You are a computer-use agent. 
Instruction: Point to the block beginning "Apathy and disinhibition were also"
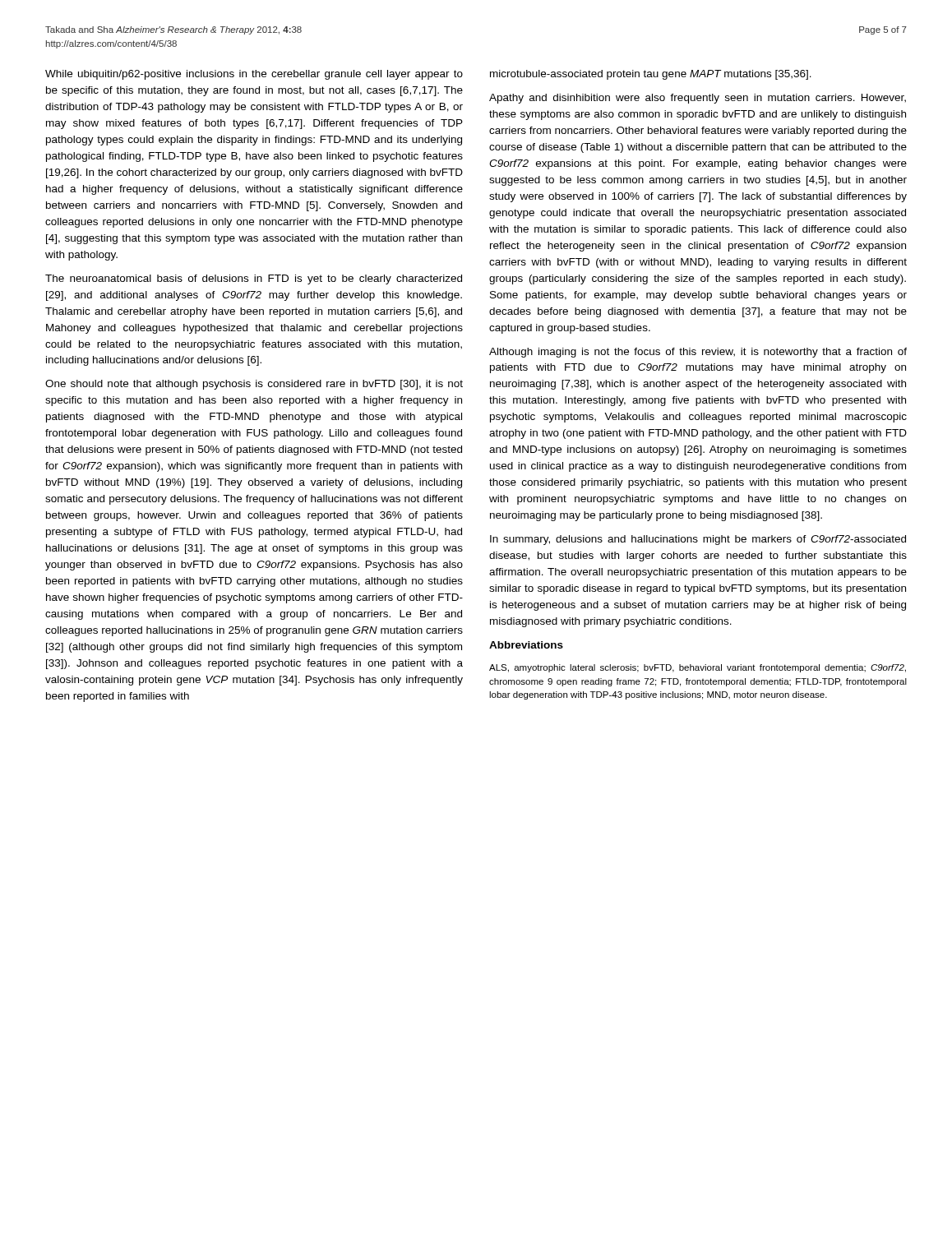(698, 213)
